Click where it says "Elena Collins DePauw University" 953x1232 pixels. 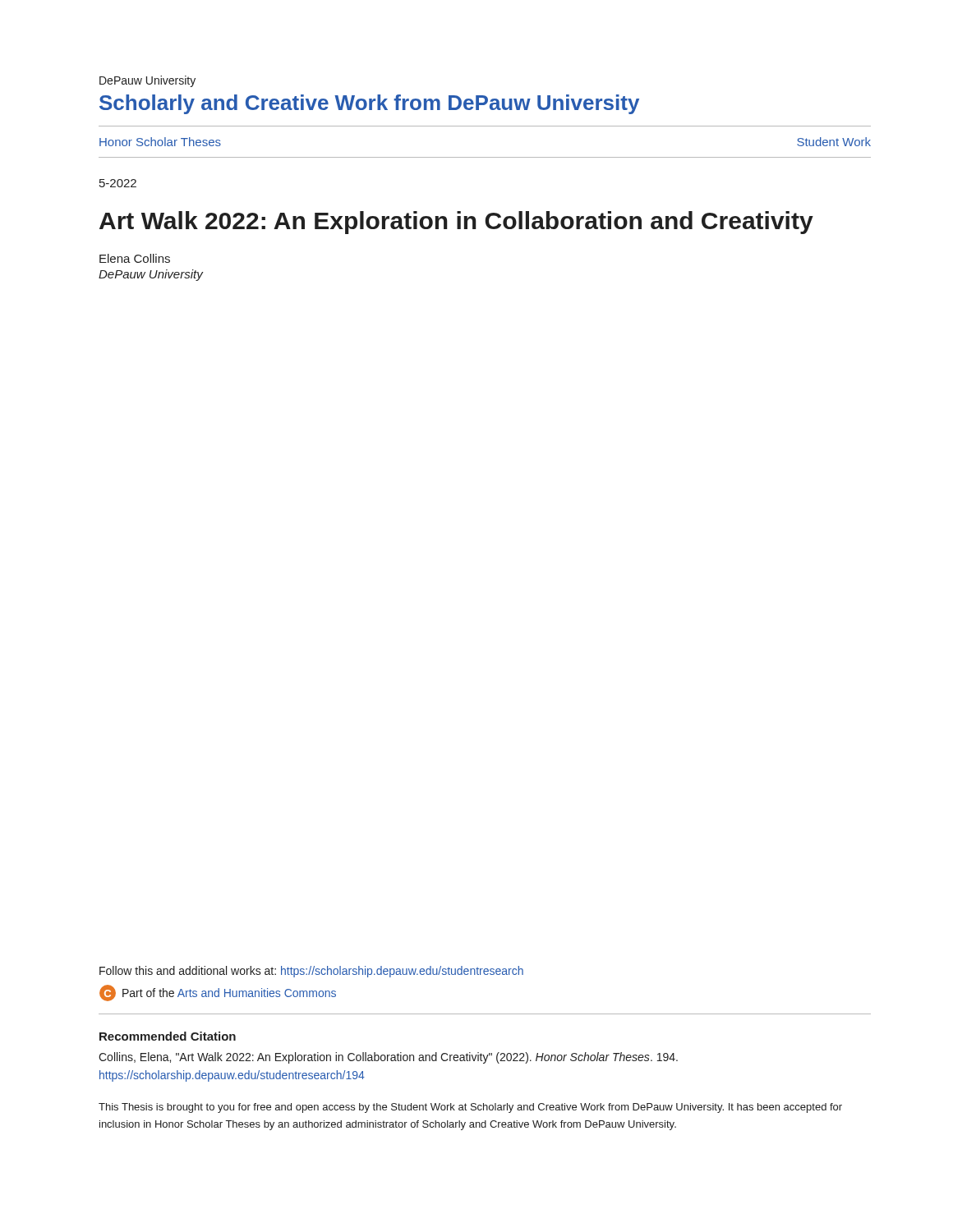pyautogui.click(x=135, y=258)
